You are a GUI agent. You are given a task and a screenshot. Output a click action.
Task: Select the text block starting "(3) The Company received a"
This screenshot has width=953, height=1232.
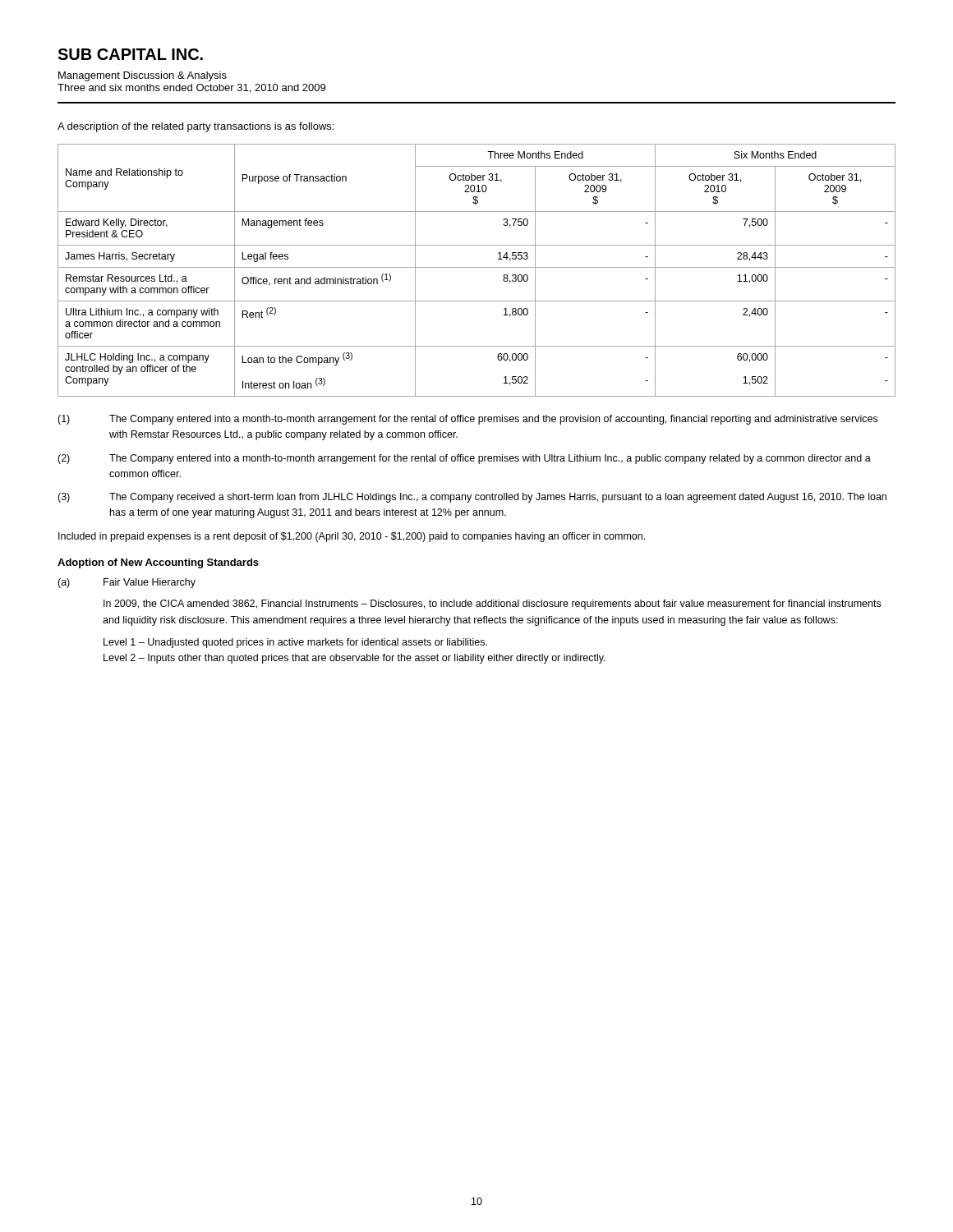point(476,505)
